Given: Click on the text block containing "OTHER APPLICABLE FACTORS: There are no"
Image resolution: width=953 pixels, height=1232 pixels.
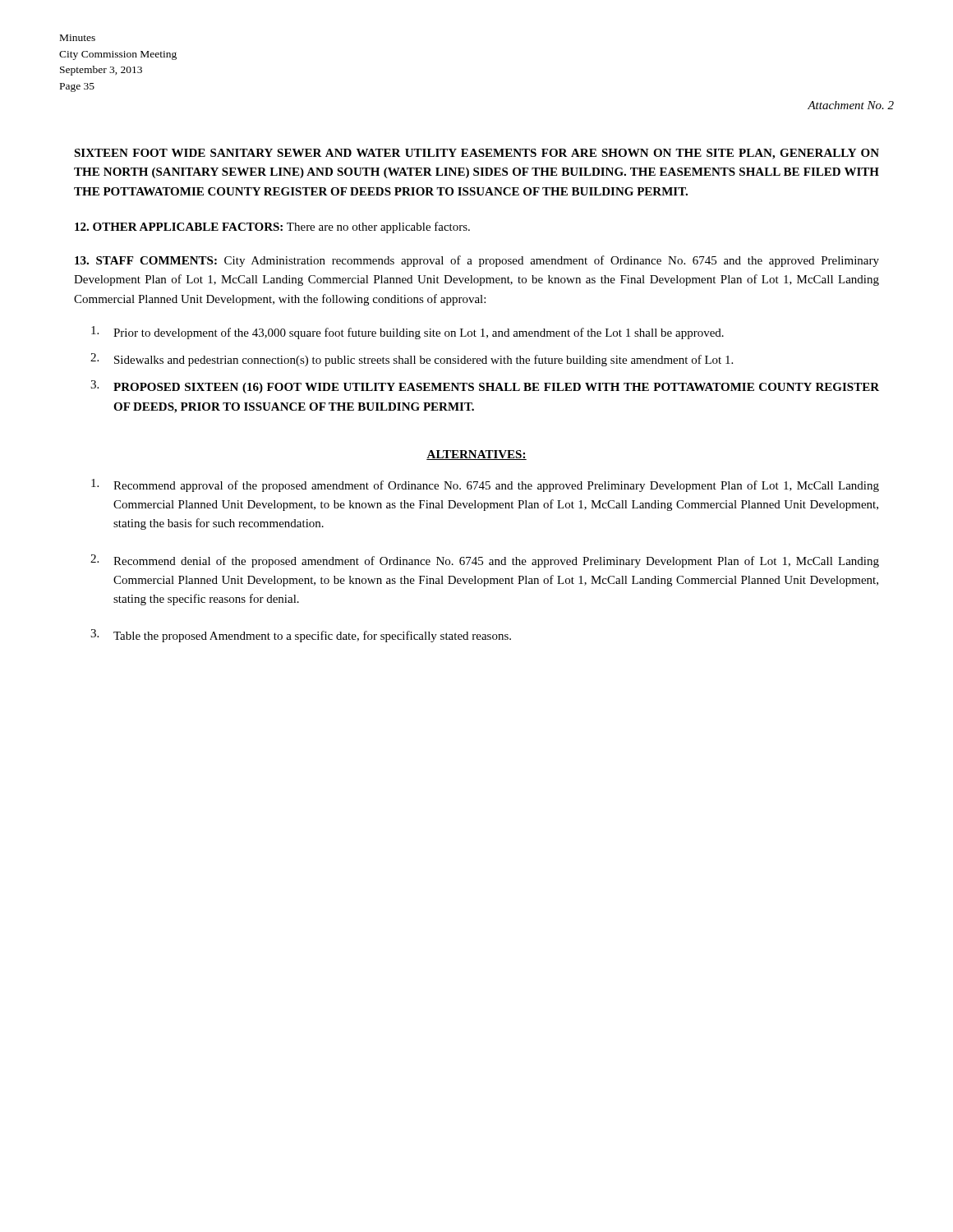Looking at the screenshot, I should (x=272, y=227).
